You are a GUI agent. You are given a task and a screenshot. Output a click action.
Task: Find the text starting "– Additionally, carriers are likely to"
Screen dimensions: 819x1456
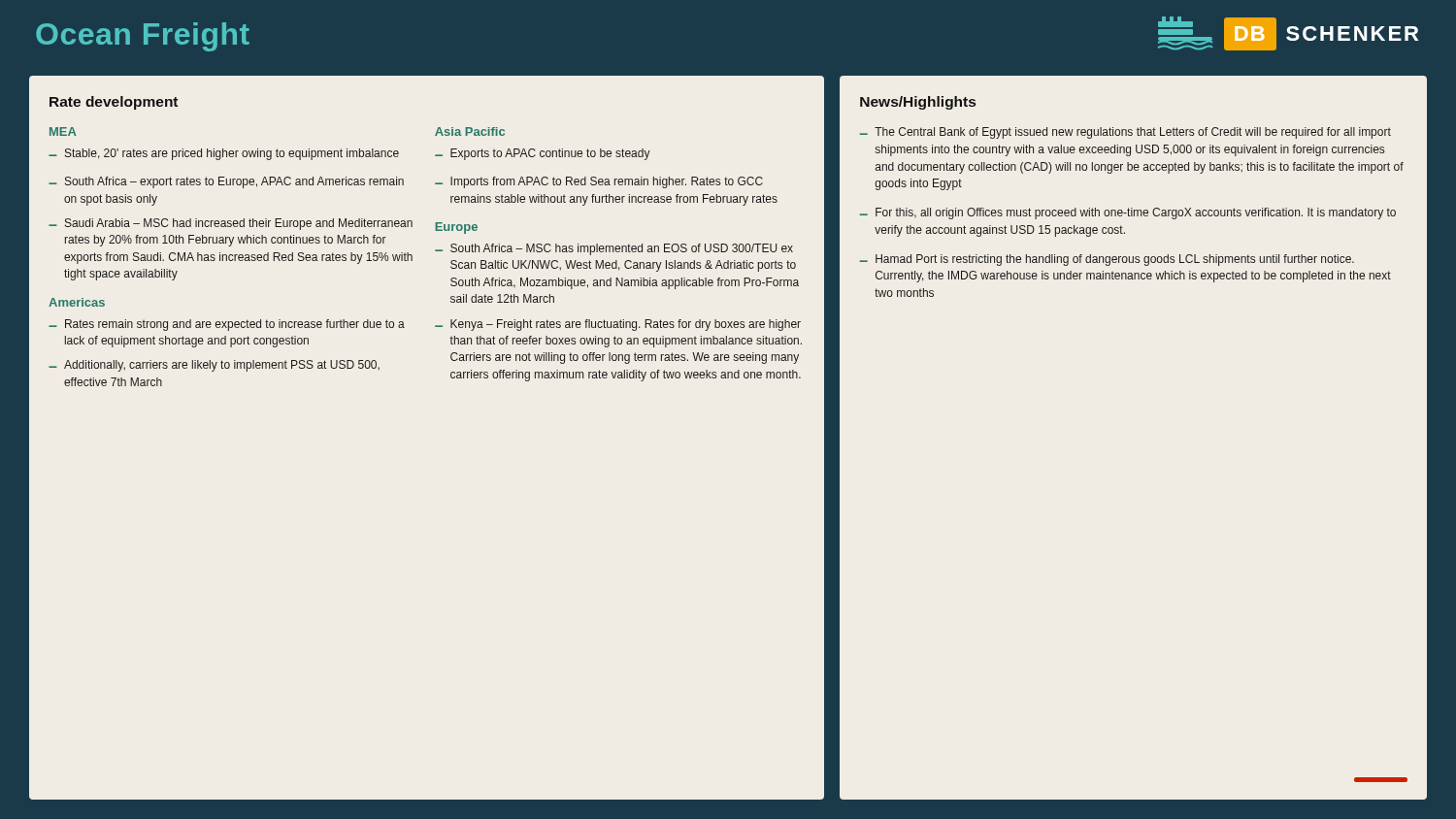click(x=234, y=374)
